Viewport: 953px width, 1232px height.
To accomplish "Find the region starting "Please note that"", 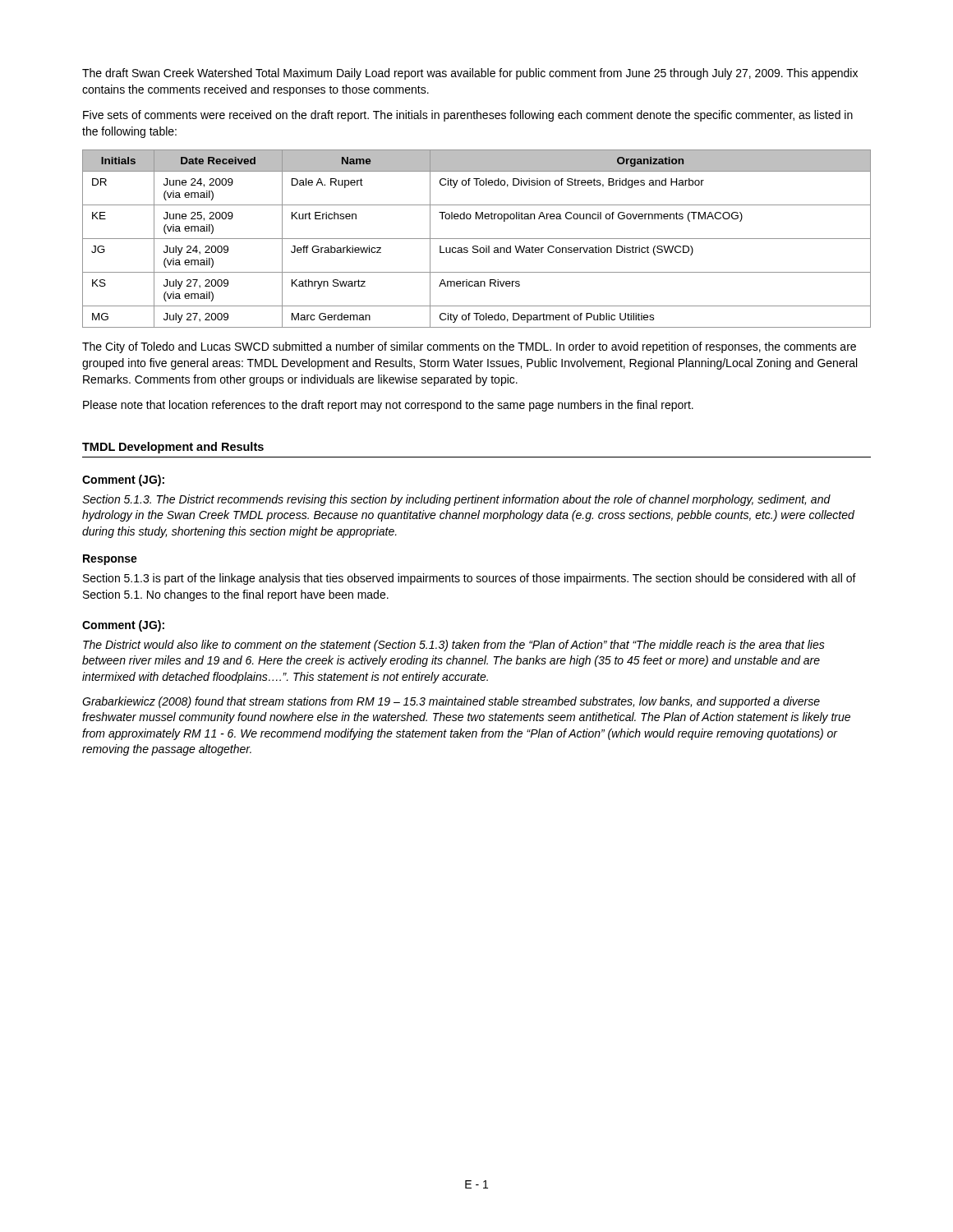I will point(476,406).
